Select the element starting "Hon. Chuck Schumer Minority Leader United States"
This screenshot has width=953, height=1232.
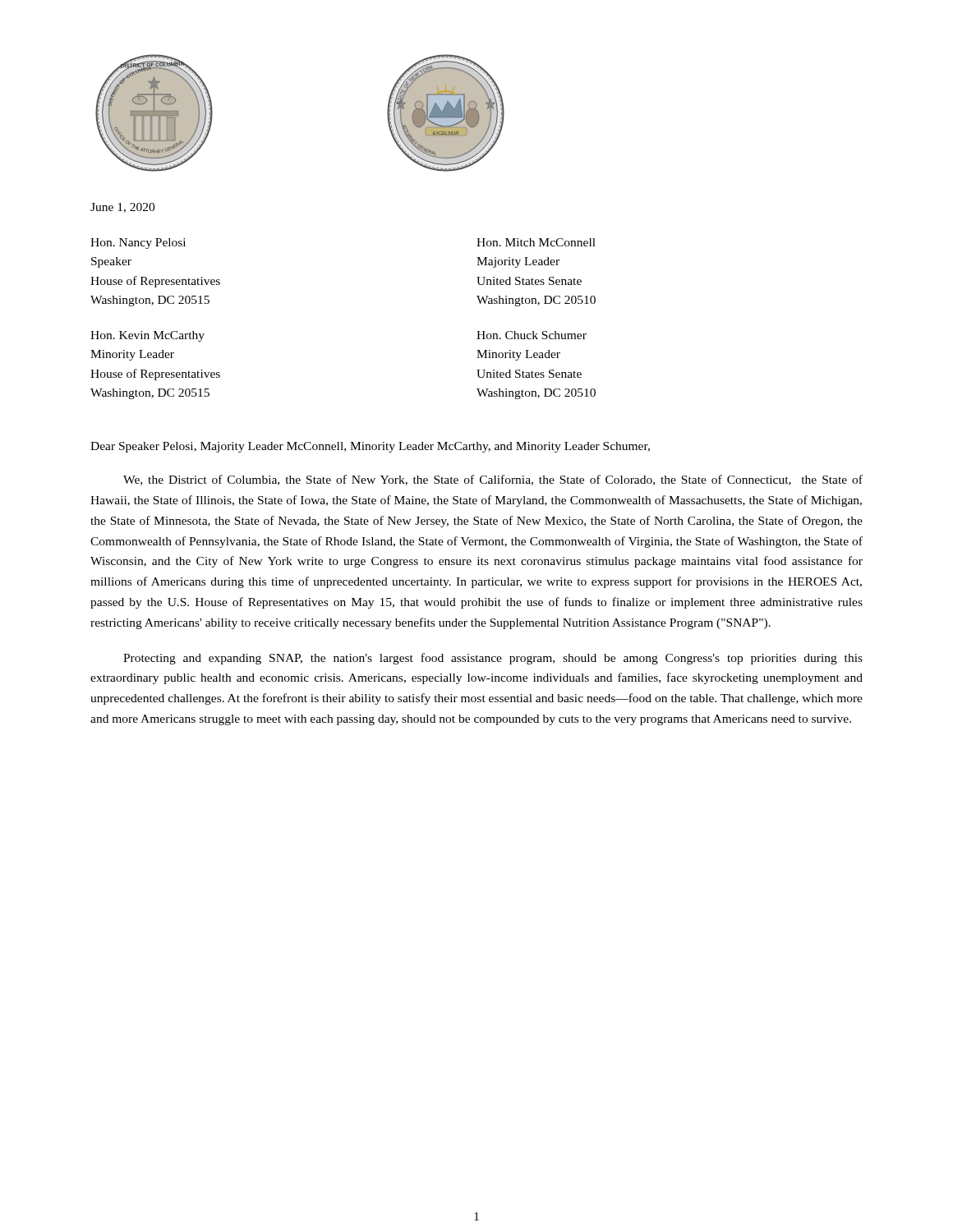tap(536, 363)
